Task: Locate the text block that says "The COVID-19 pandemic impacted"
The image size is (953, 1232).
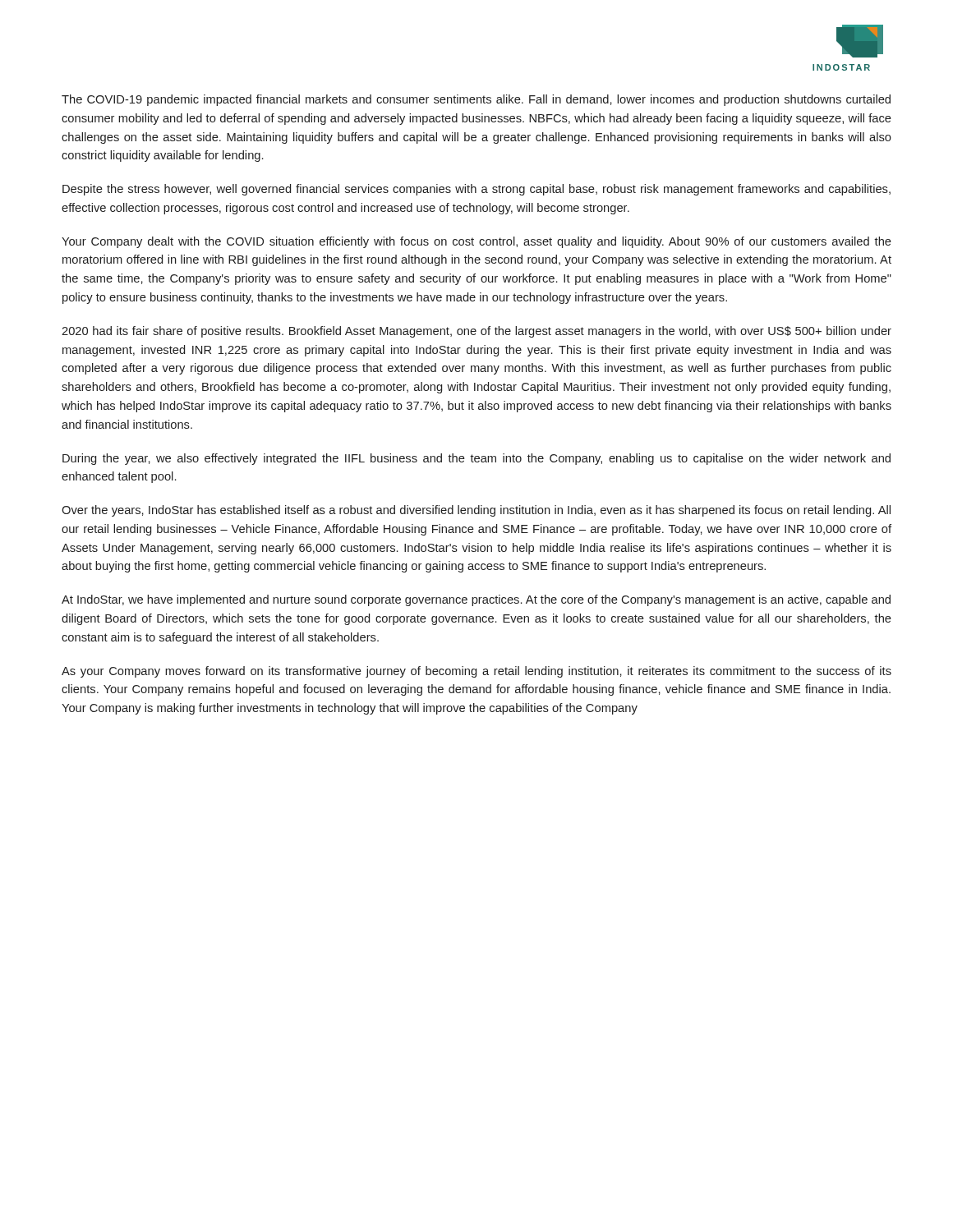Action: 476,127
